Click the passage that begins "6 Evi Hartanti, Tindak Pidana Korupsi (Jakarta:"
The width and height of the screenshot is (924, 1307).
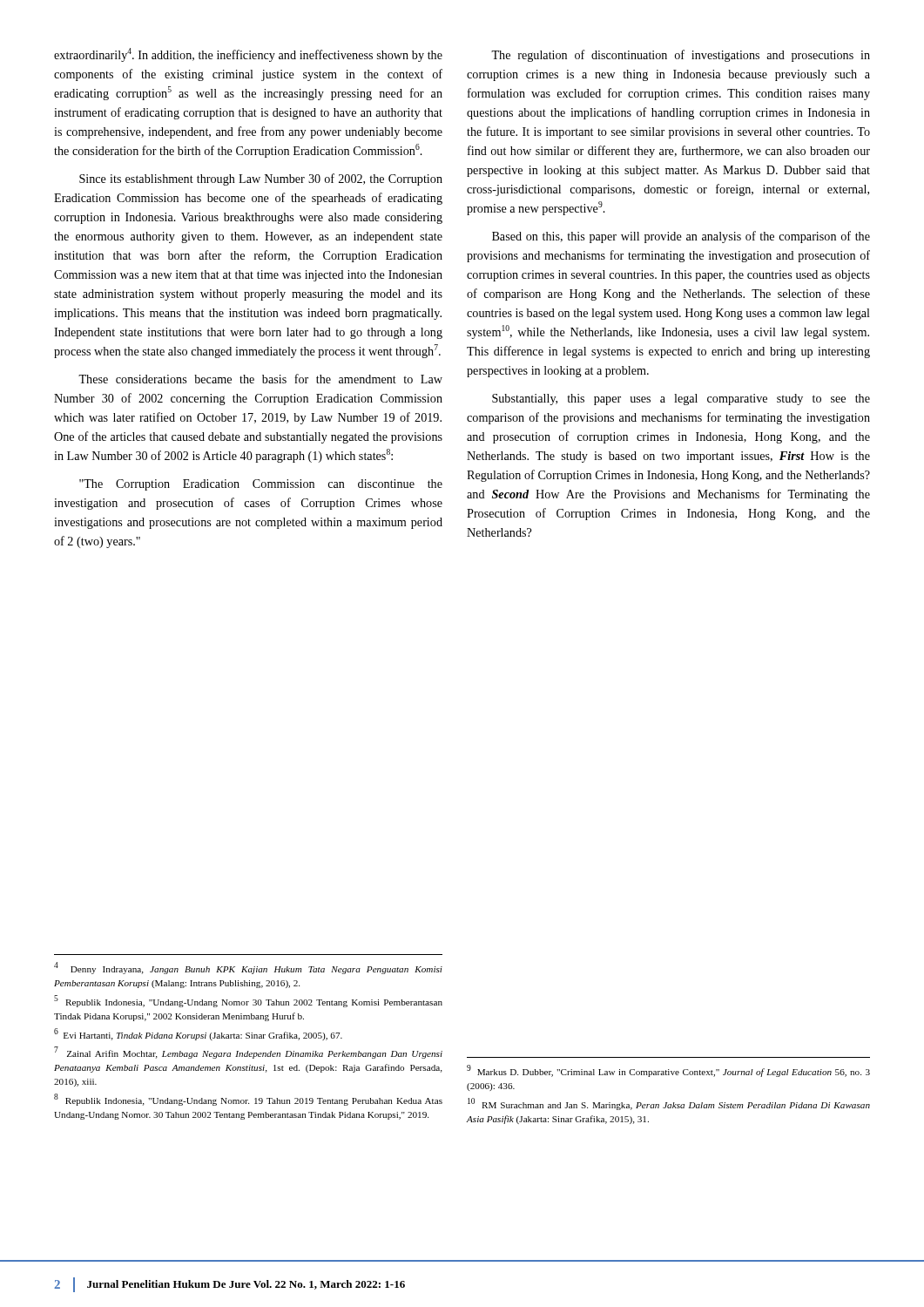click(248, 1034)
